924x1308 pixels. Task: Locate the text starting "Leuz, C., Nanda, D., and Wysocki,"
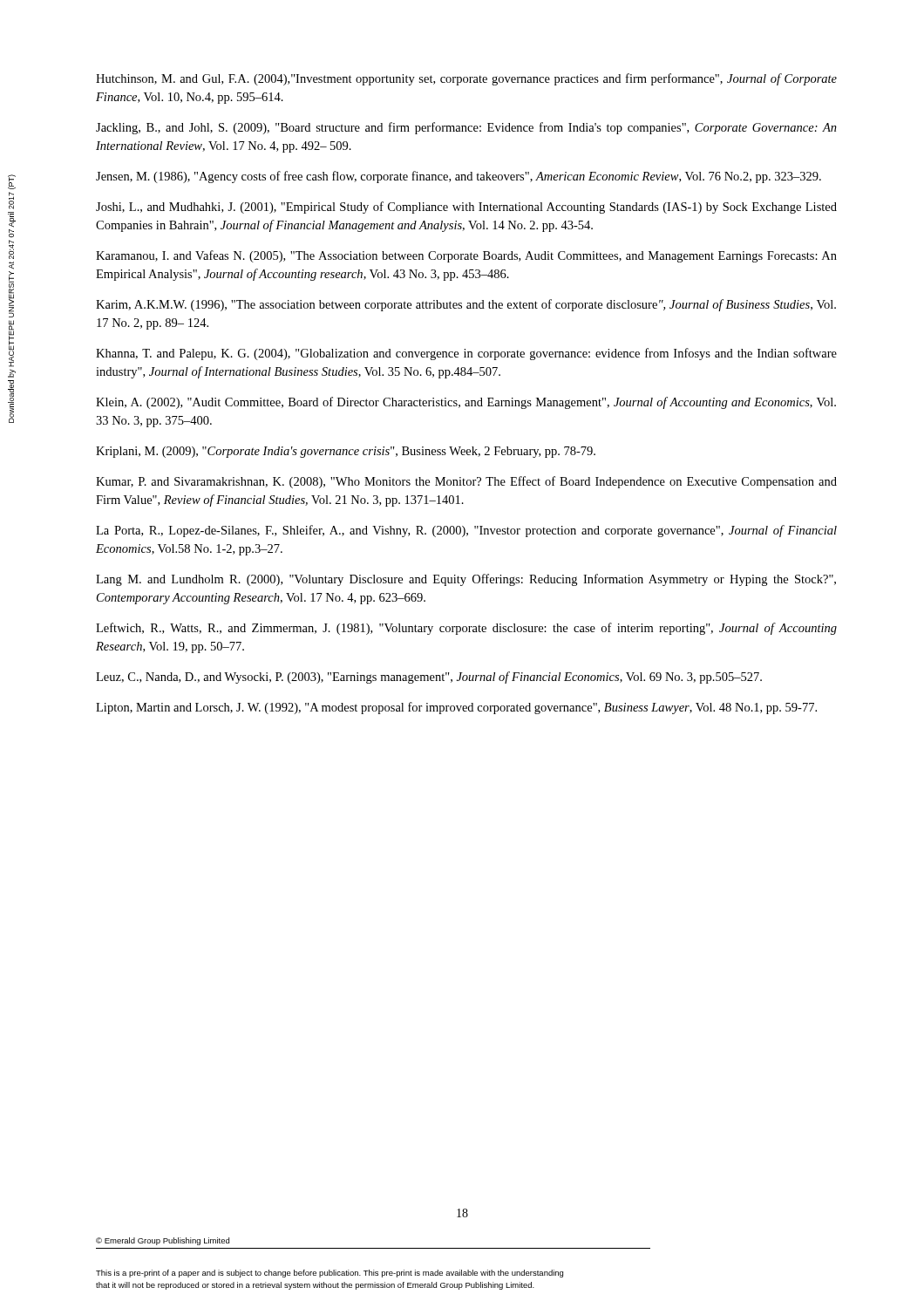click(429, 677)
